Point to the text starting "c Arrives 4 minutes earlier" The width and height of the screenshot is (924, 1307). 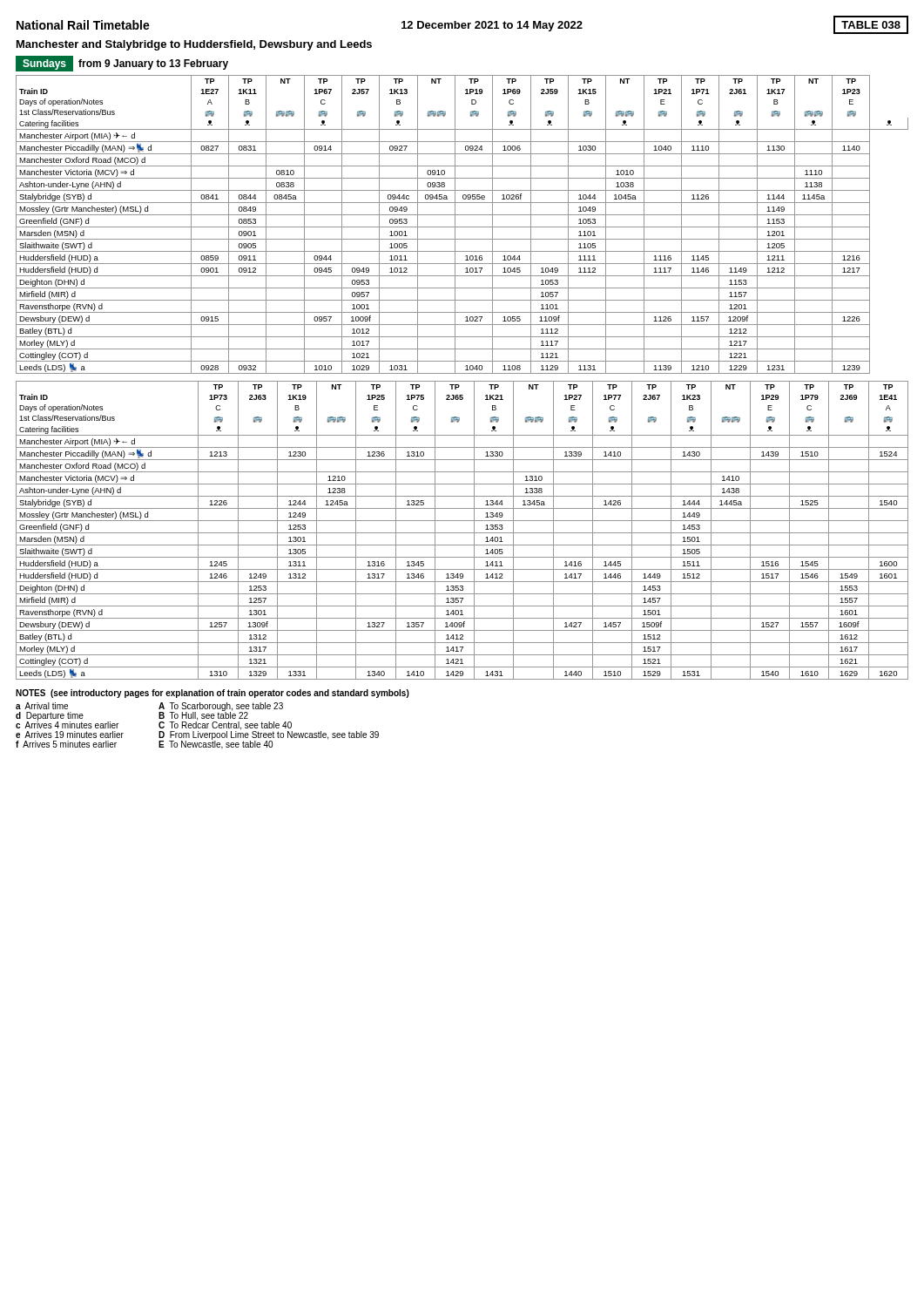click(x=67, y=725)
